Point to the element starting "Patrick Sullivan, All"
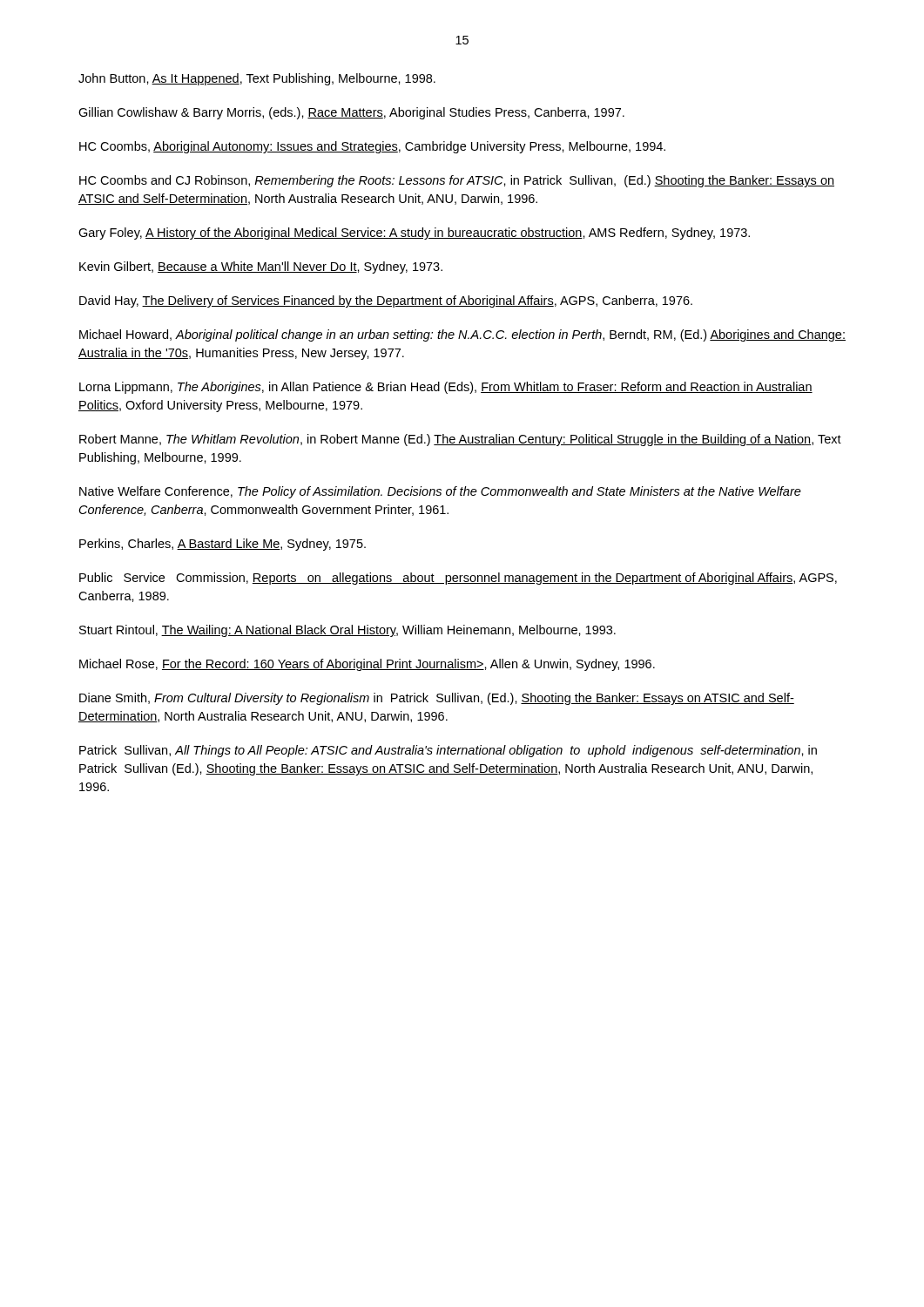Image resolution: width=924 pixels, height=1307 pixels. [450, 769]
